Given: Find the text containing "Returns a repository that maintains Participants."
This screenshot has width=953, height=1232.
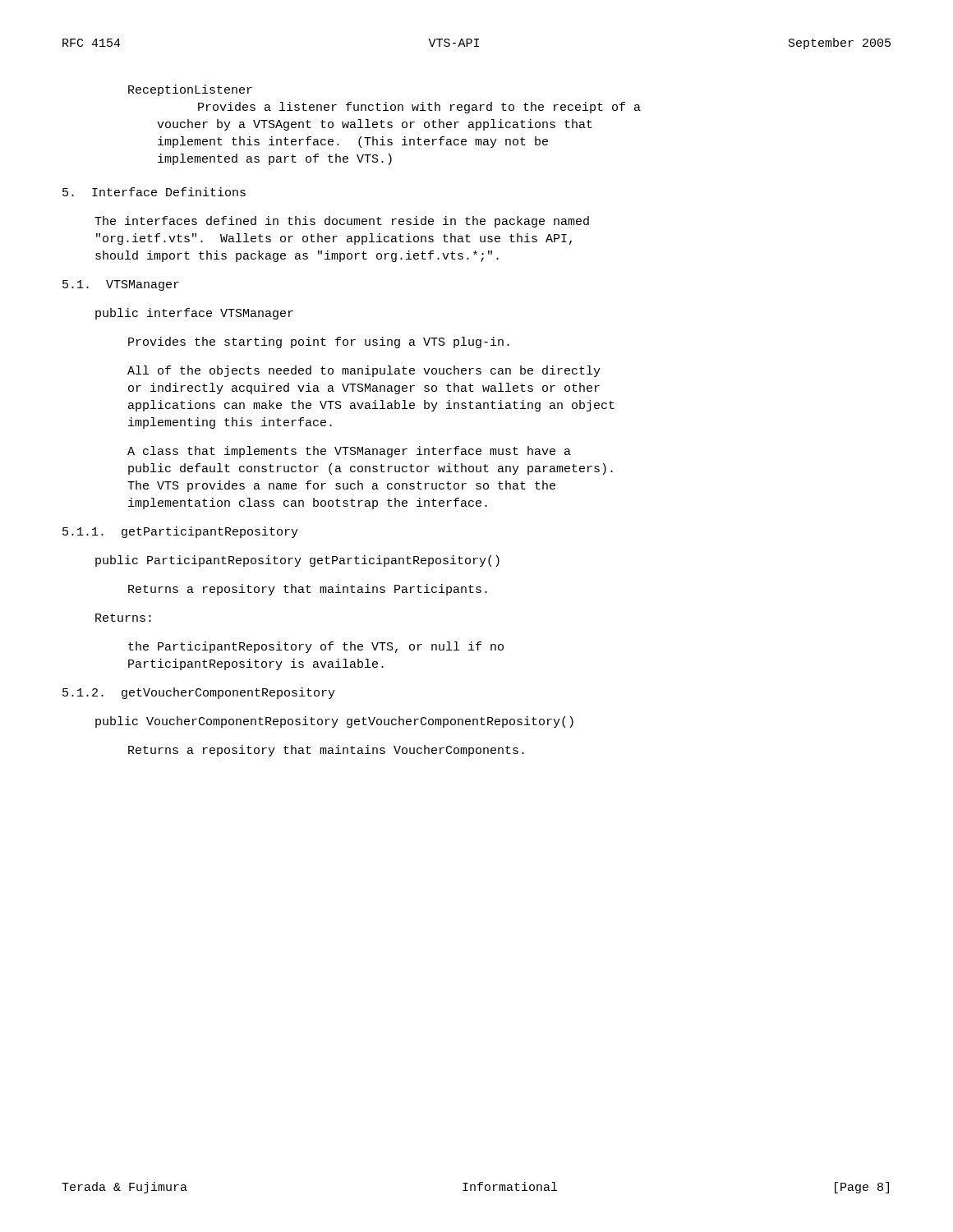Looking at the screenshot, I should coord(309,590).
